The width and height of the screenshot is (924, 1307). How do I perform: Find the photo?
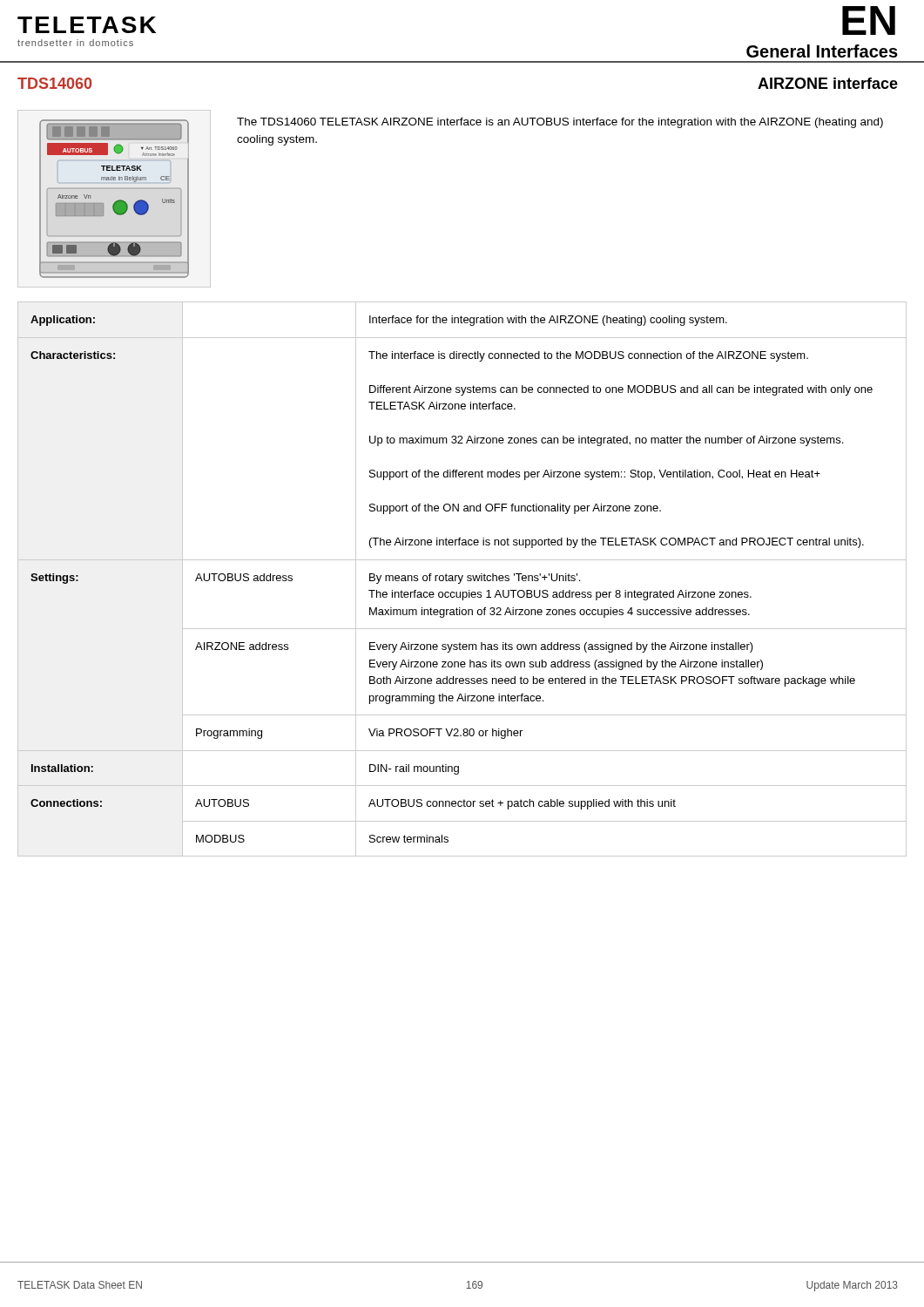pyautogui.click(x=114, y=199)
